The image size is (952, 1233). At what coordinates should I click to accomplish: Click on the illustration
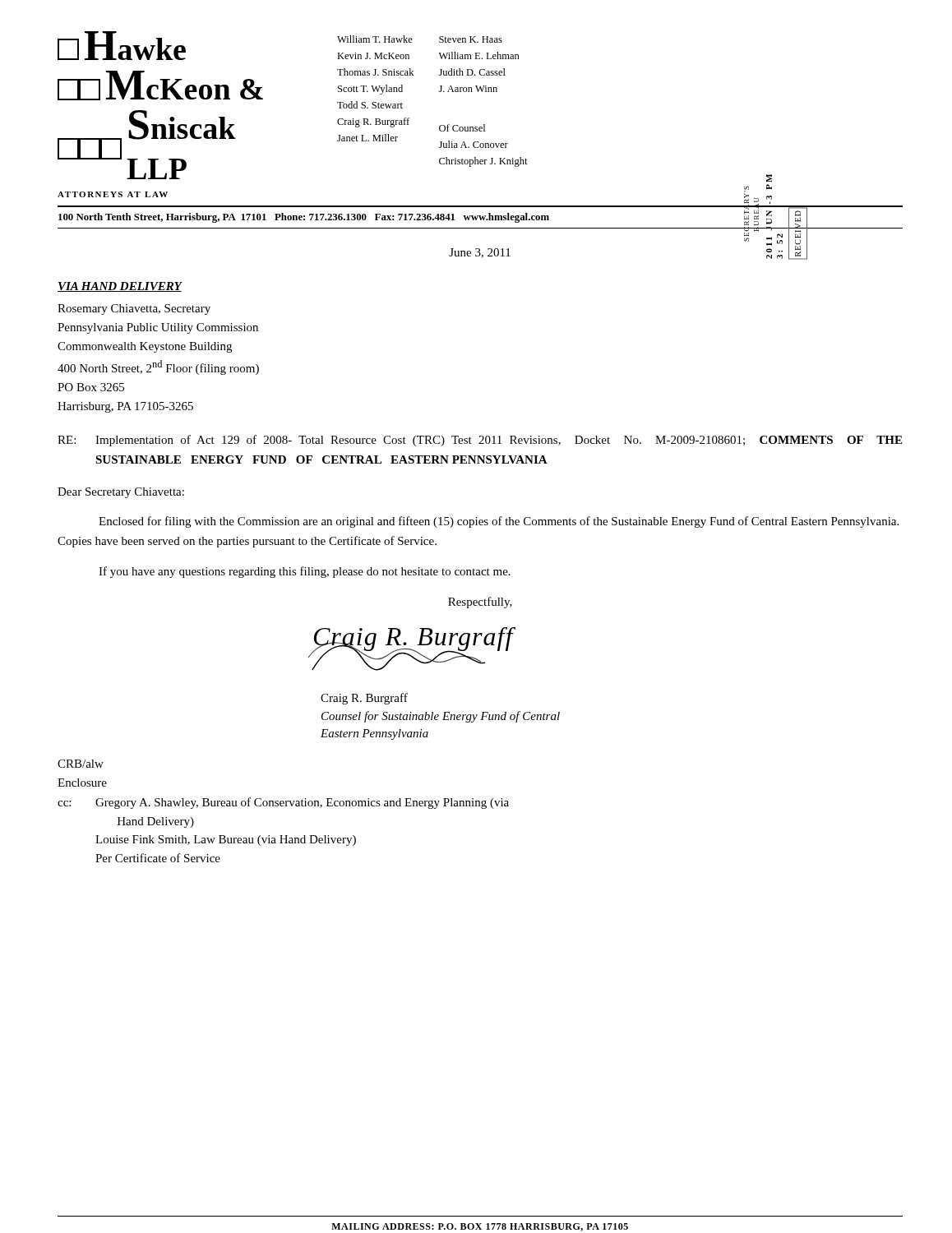612,680
